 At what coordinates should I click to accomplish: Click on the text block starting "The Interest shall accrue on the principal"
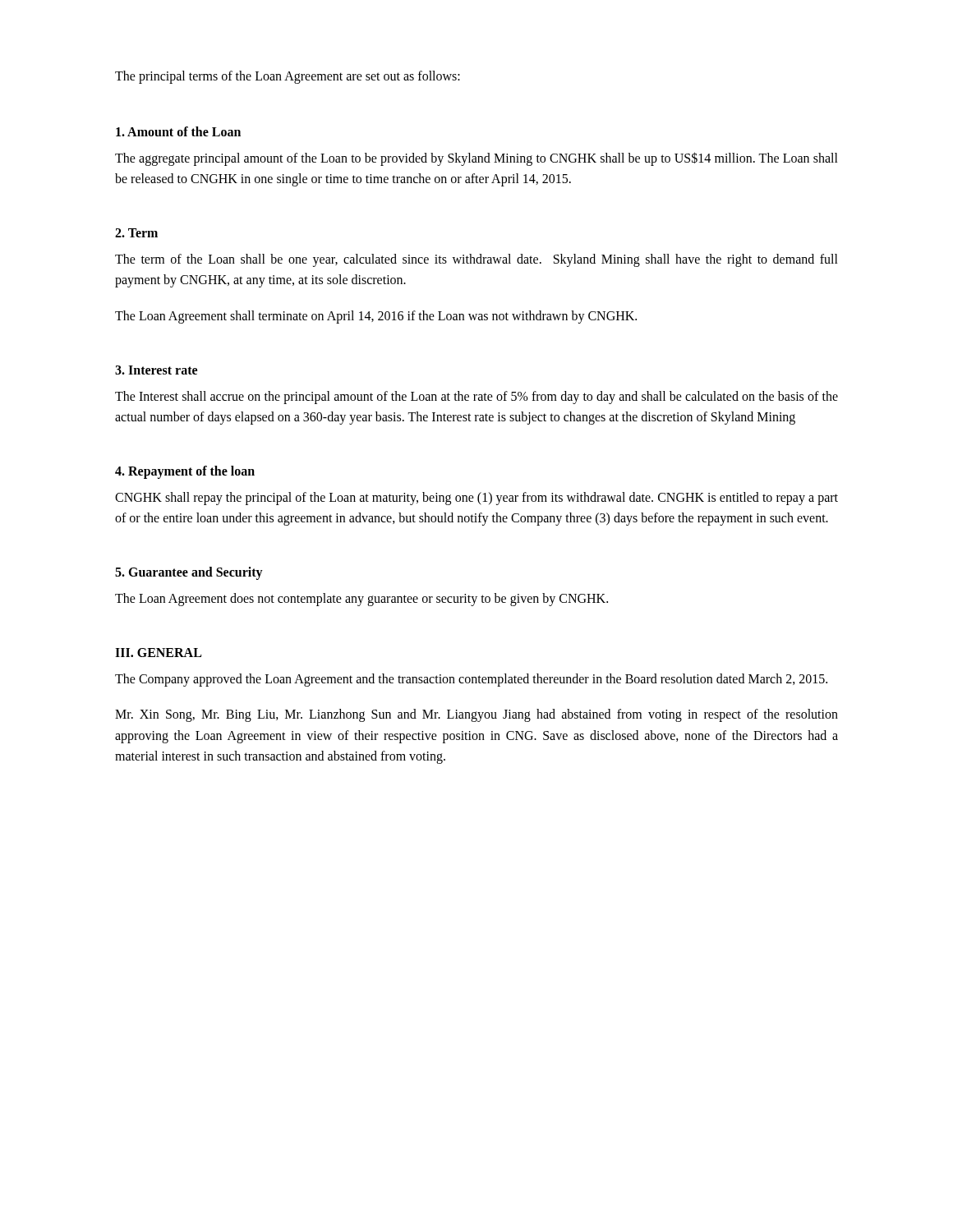[x=476, y=406]
